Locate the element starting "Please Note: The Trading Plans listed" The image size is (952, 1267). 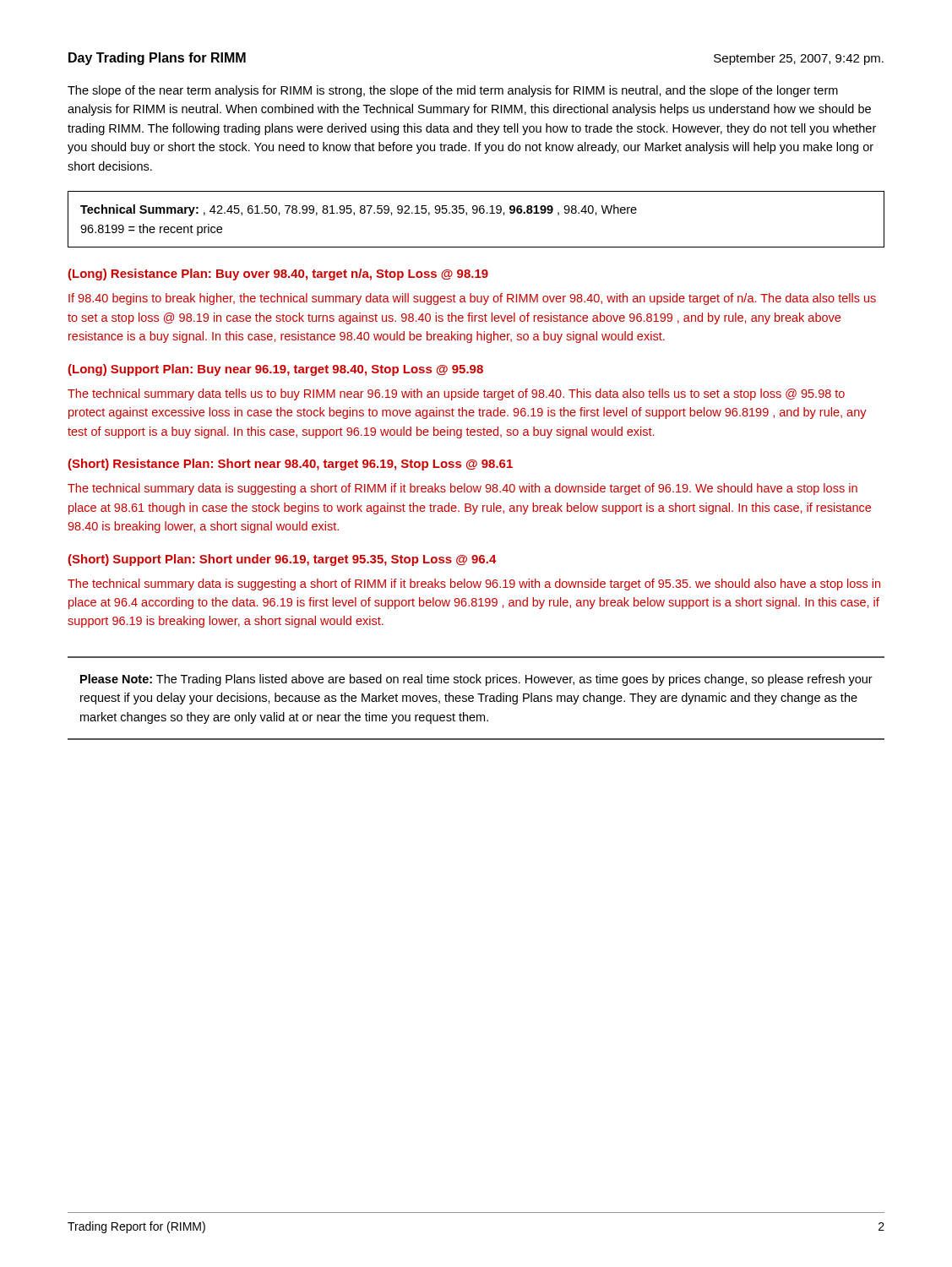coord(476,698)
